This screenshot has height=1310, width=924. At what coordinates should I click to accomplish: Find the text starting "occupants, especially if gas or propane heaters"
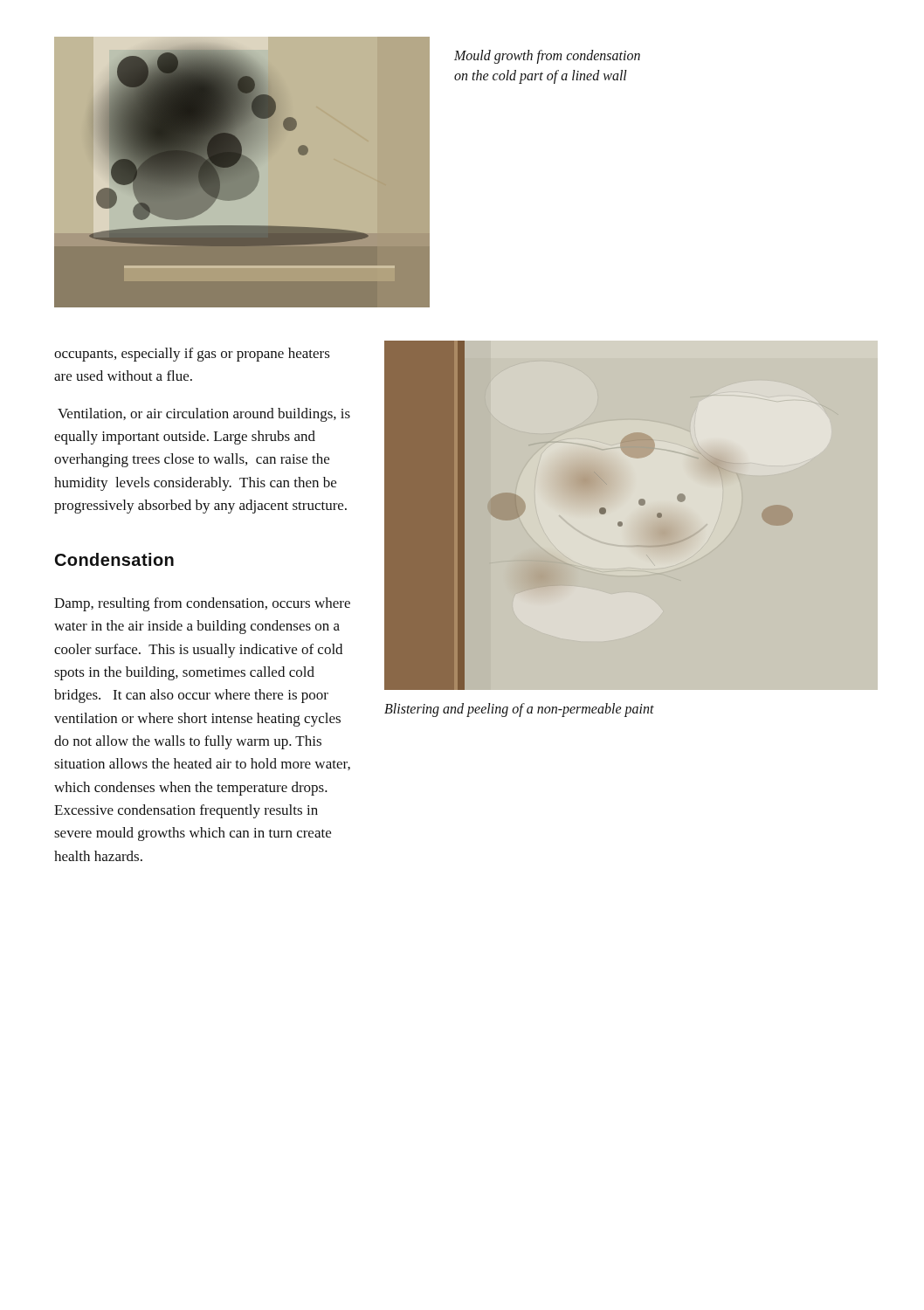[203, 430]
